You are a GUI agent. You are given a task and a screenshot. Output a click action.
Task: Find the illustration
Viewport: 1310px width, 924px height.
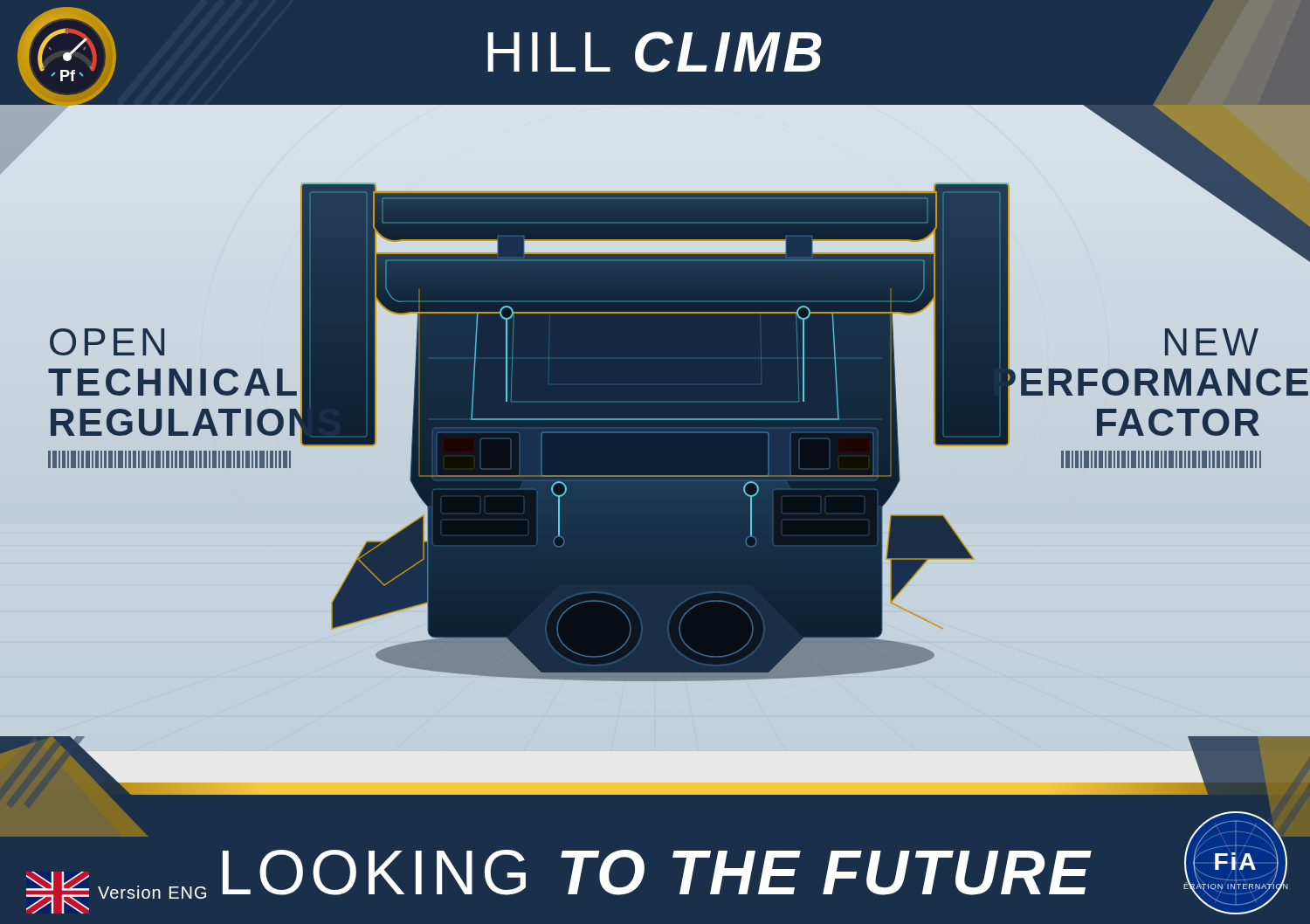655,419
